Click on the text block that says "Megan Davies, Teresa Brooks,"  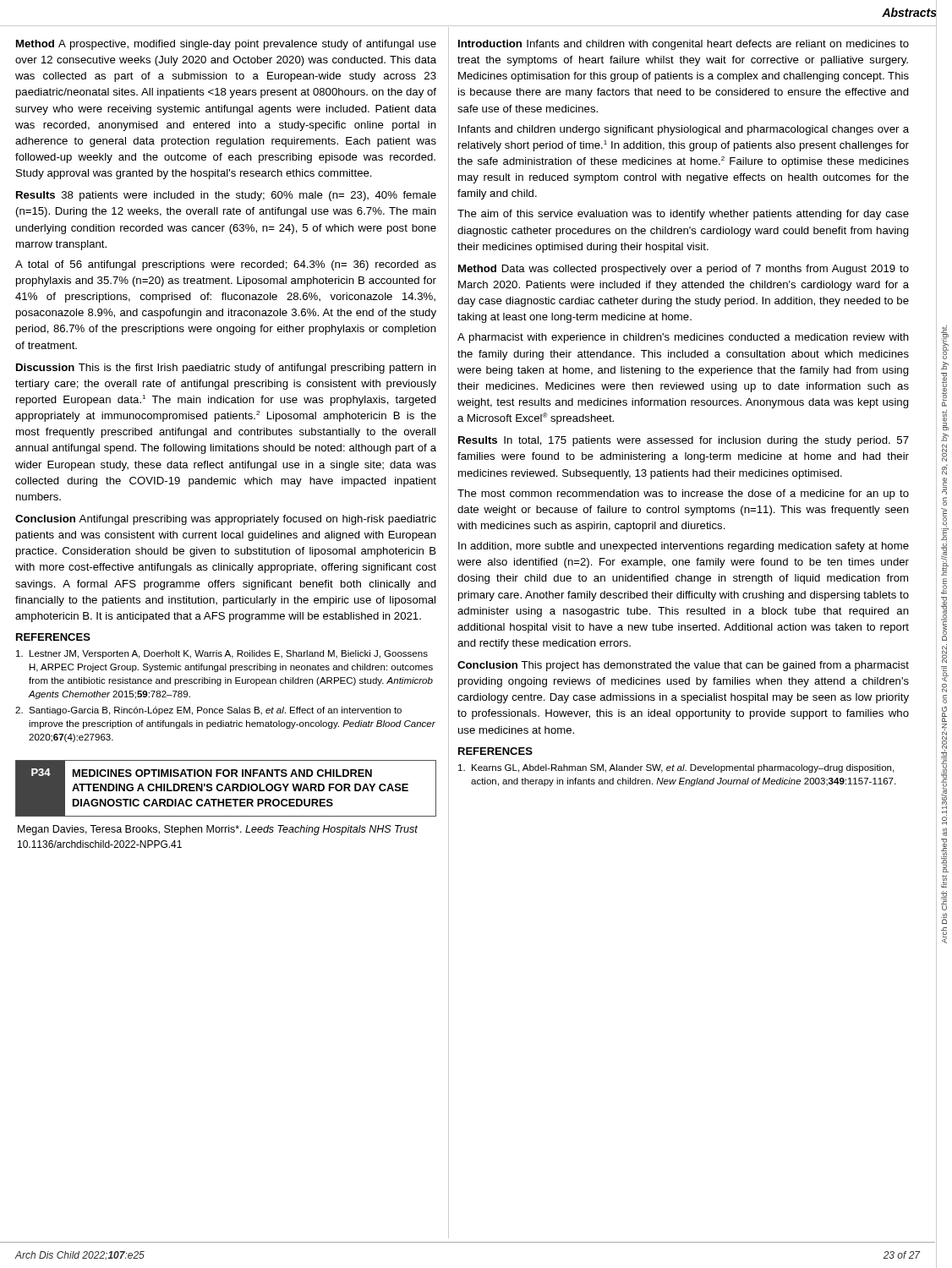pos(217,830)
